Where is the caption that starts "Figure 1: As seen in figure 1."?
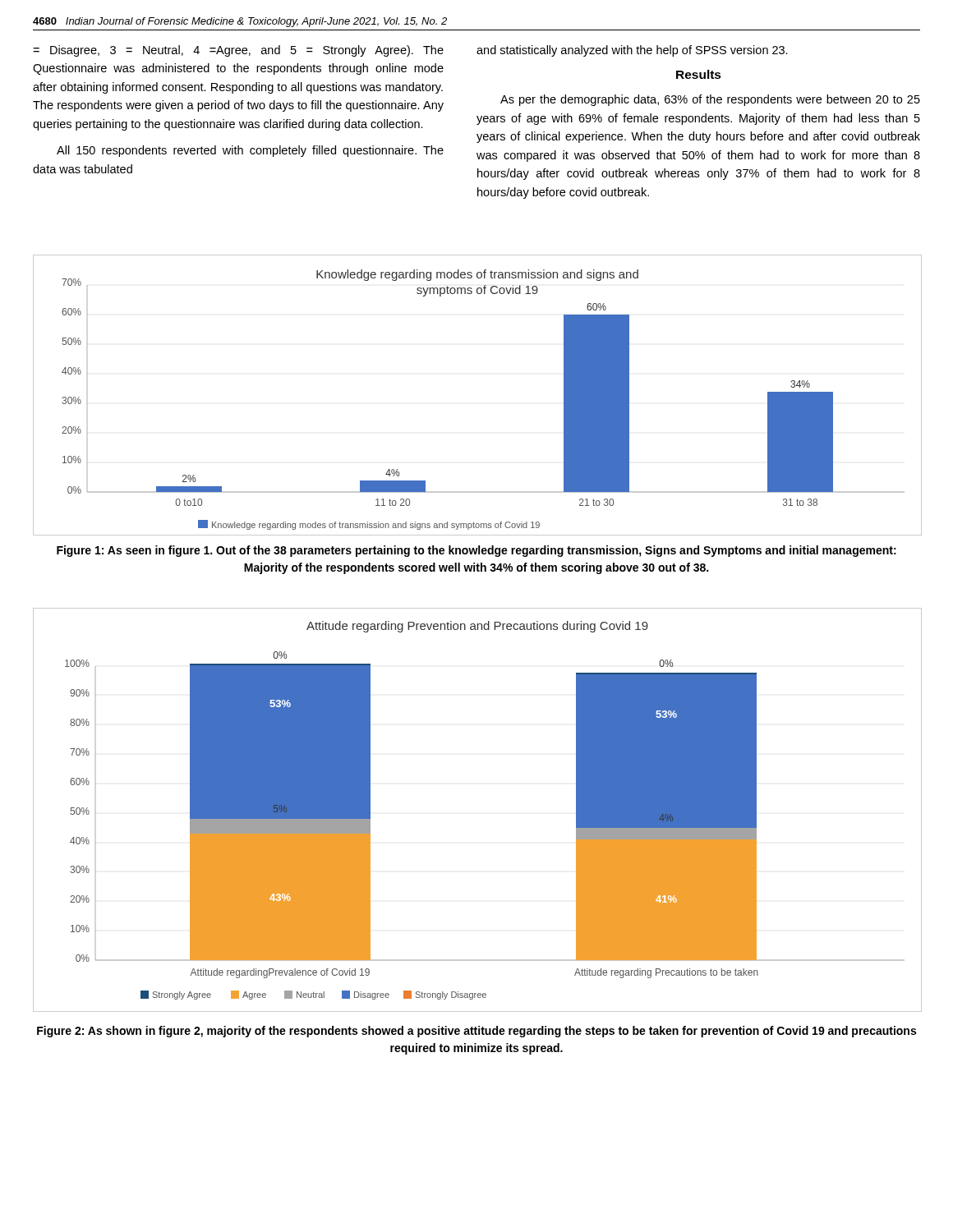953x1232 pixels. (476, 559)
